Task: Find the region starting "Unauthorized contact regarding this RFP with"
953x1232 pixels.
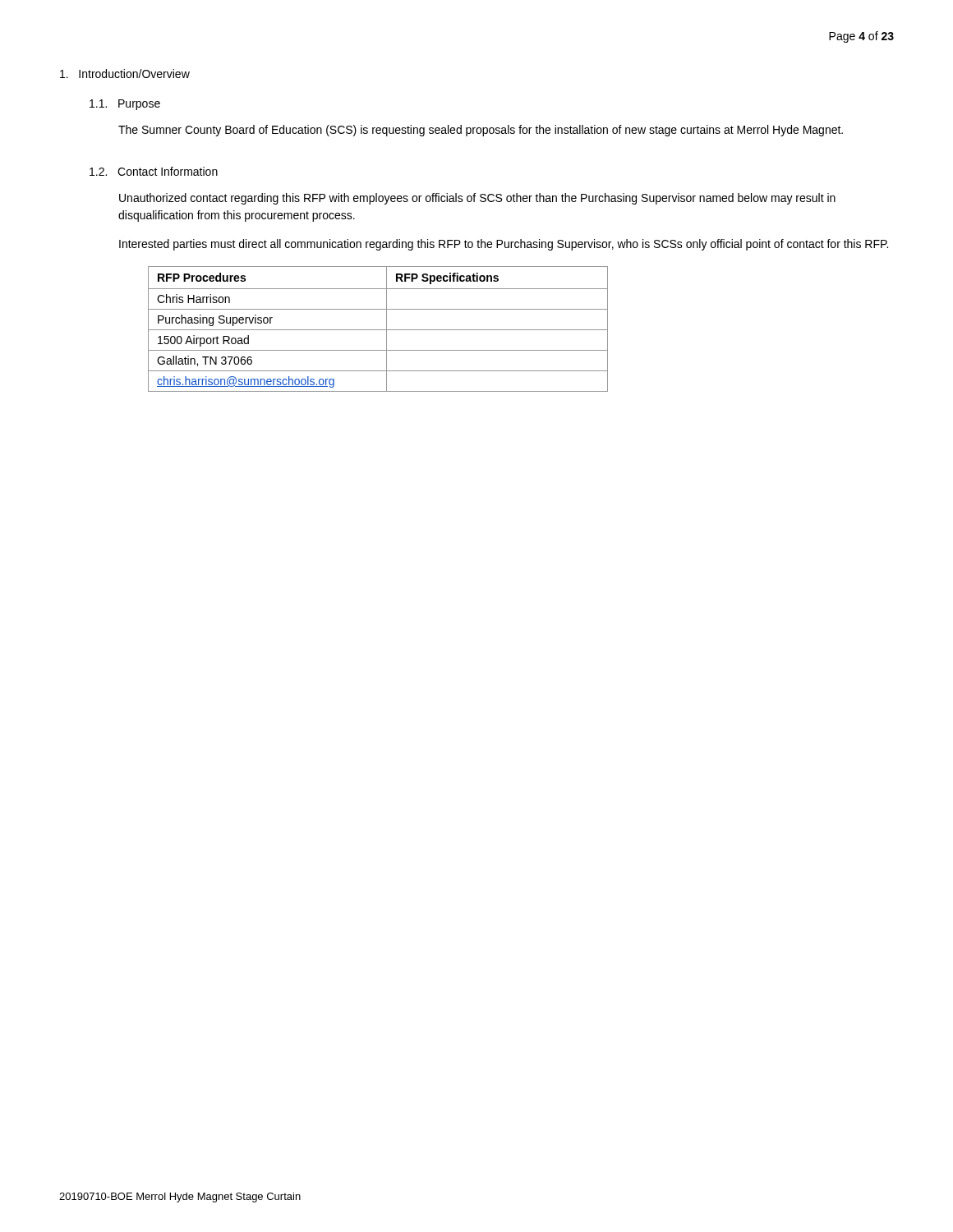Action: point(477,207)
